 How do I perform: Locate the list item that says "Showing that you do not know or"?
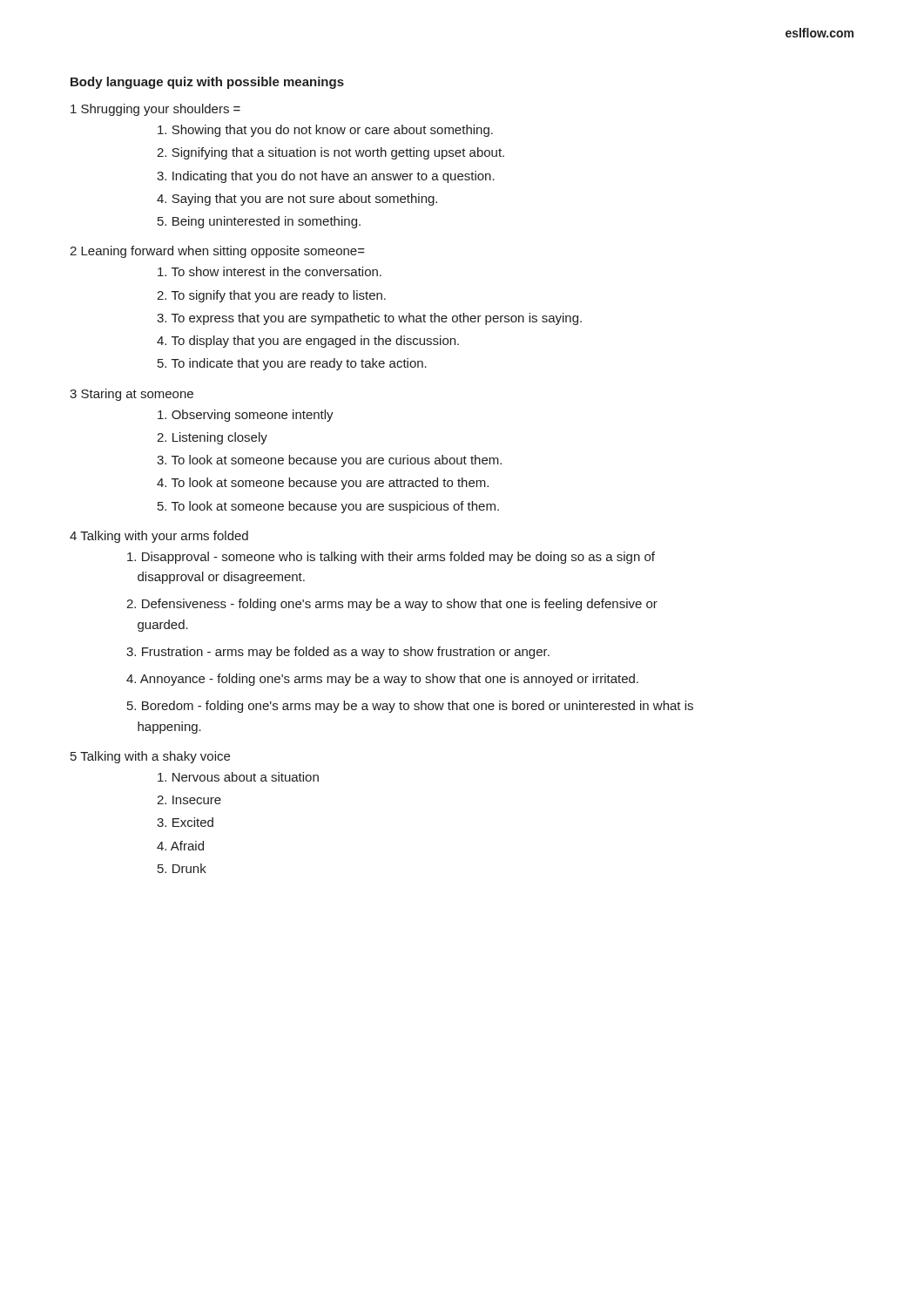tap(325, 129)
